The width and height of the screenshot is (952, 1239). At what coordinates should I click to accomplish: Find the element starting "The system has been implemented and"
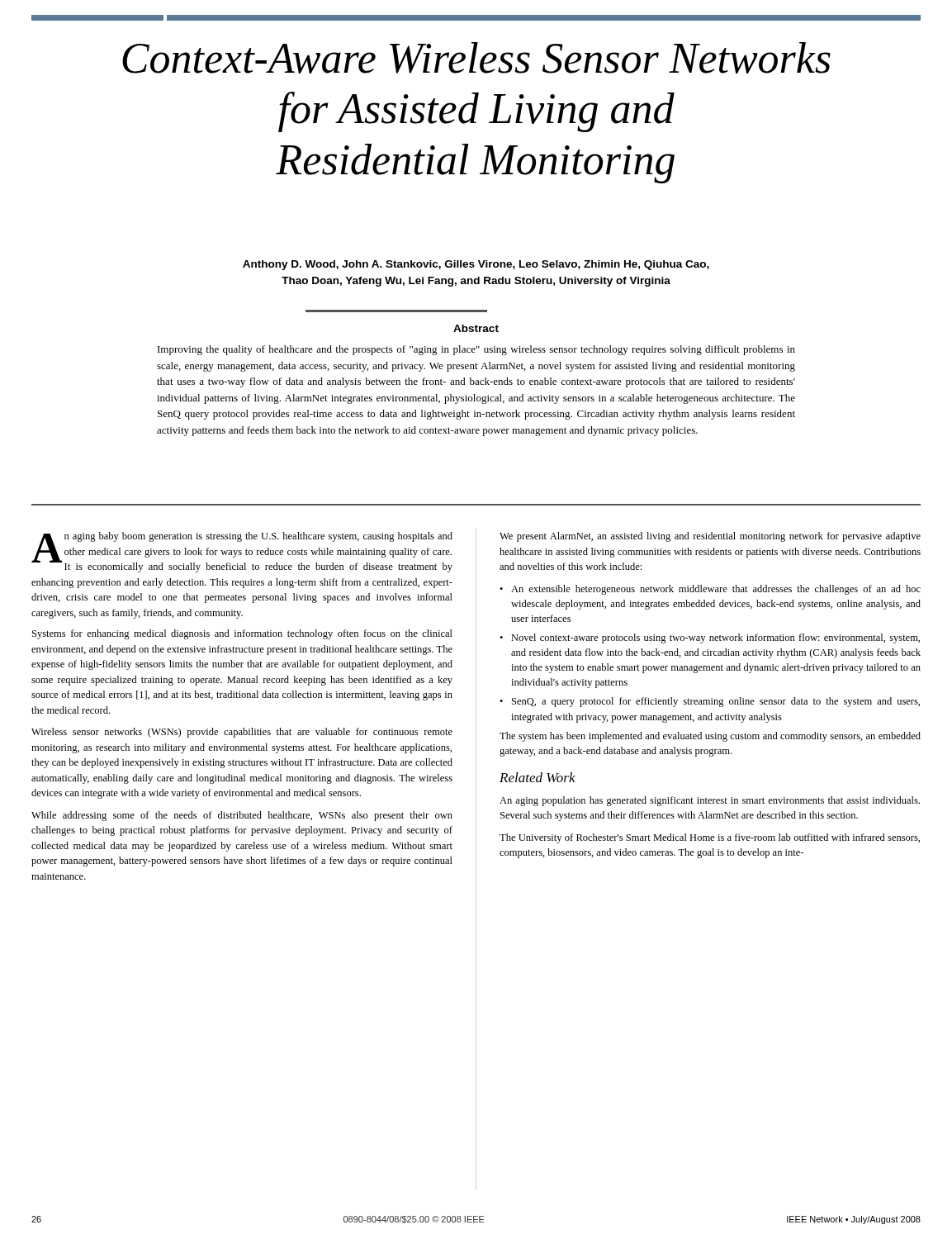click(x=710, y=744)
